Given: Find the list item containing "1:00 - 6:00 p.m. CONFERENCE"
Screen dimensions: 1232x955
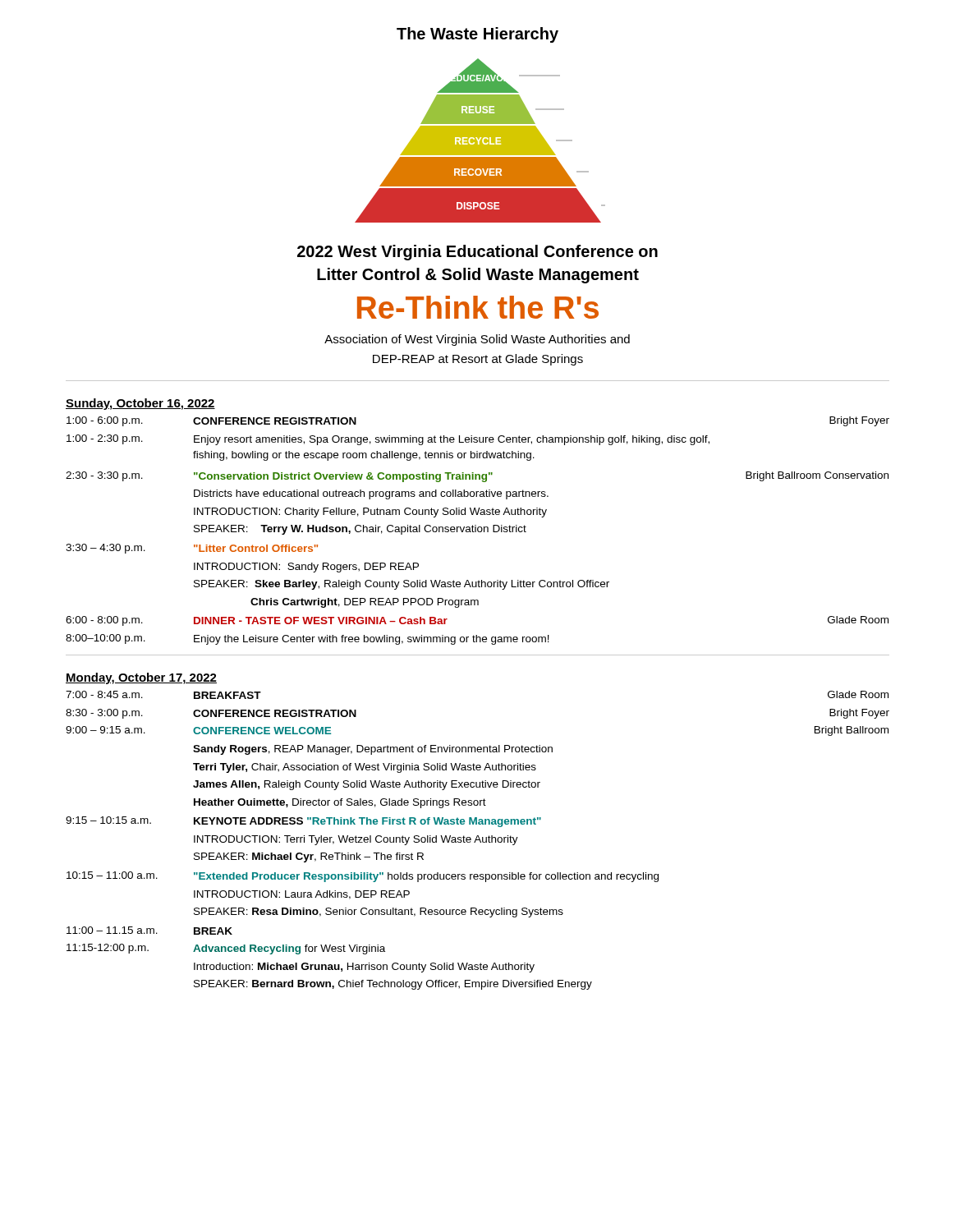Looking at the screenshot, I should [105, 423].
